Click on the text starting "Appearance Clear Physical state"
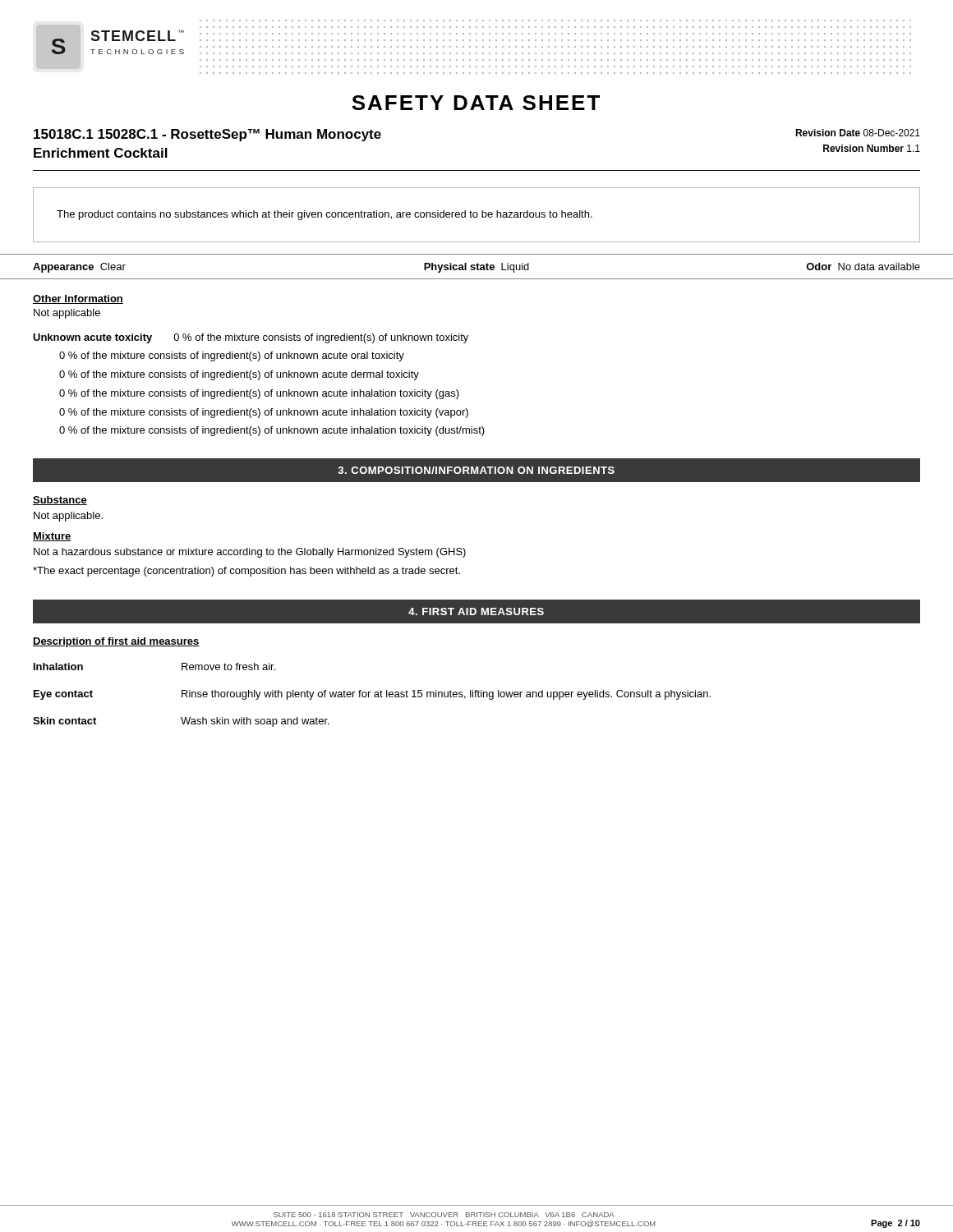 coord(476,266)
